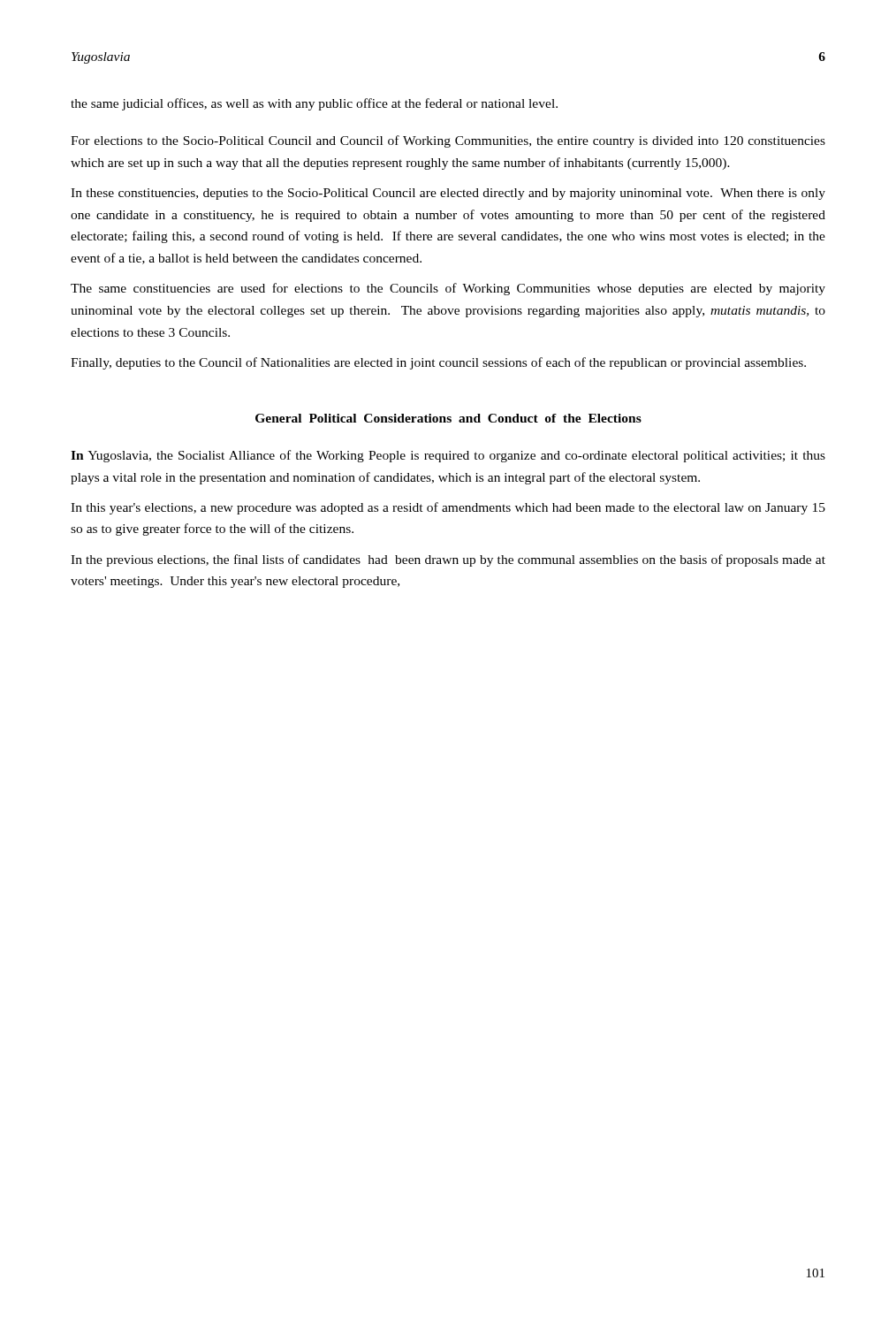Find the text block that says "For elections to the Socio-Political"
896x1326 pixels.
448,152
